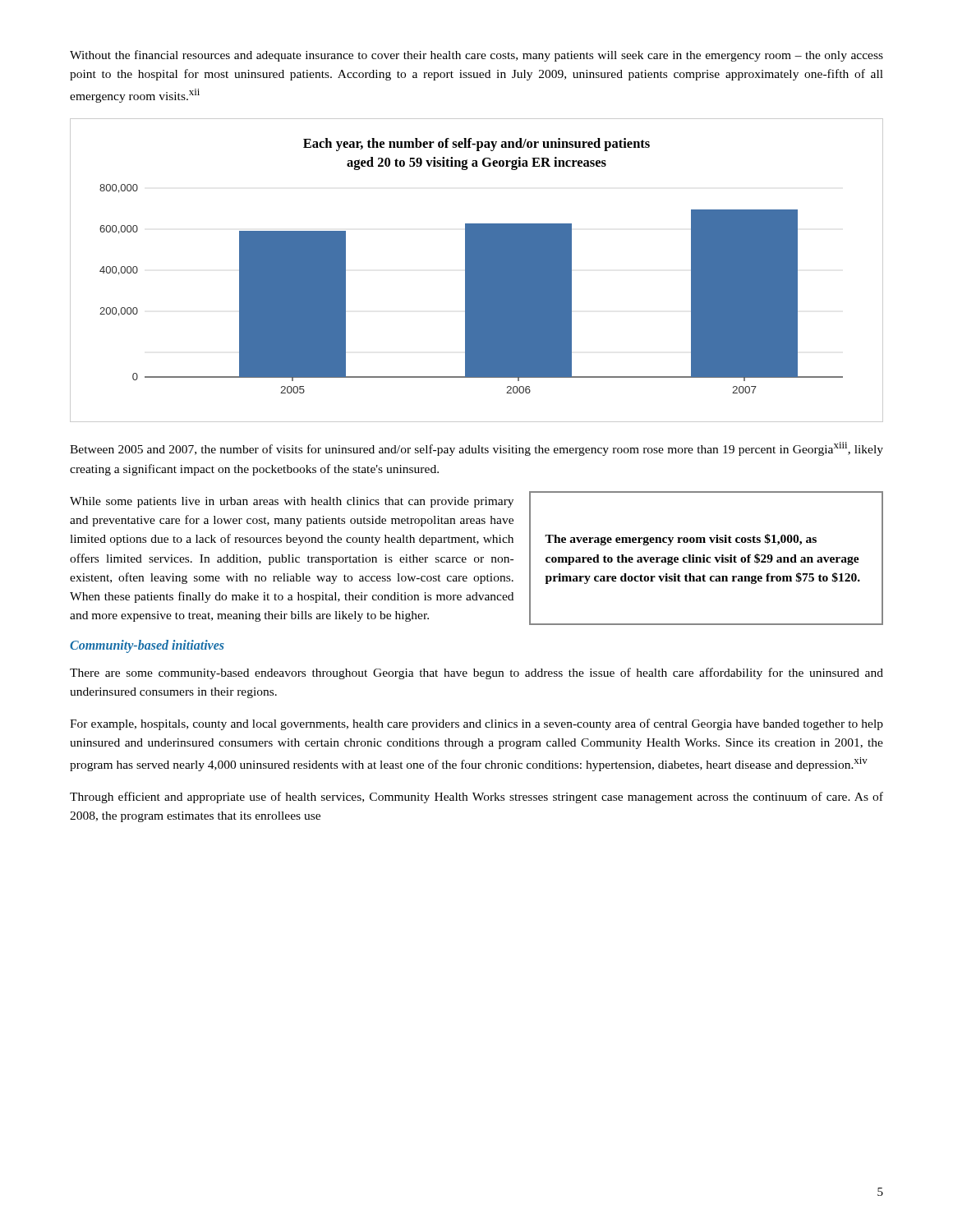Viewport: 953px width, 1232px height.
Task: Select the section header with the text "Community-based initiatives"
Action: click(x=147, y=645)
